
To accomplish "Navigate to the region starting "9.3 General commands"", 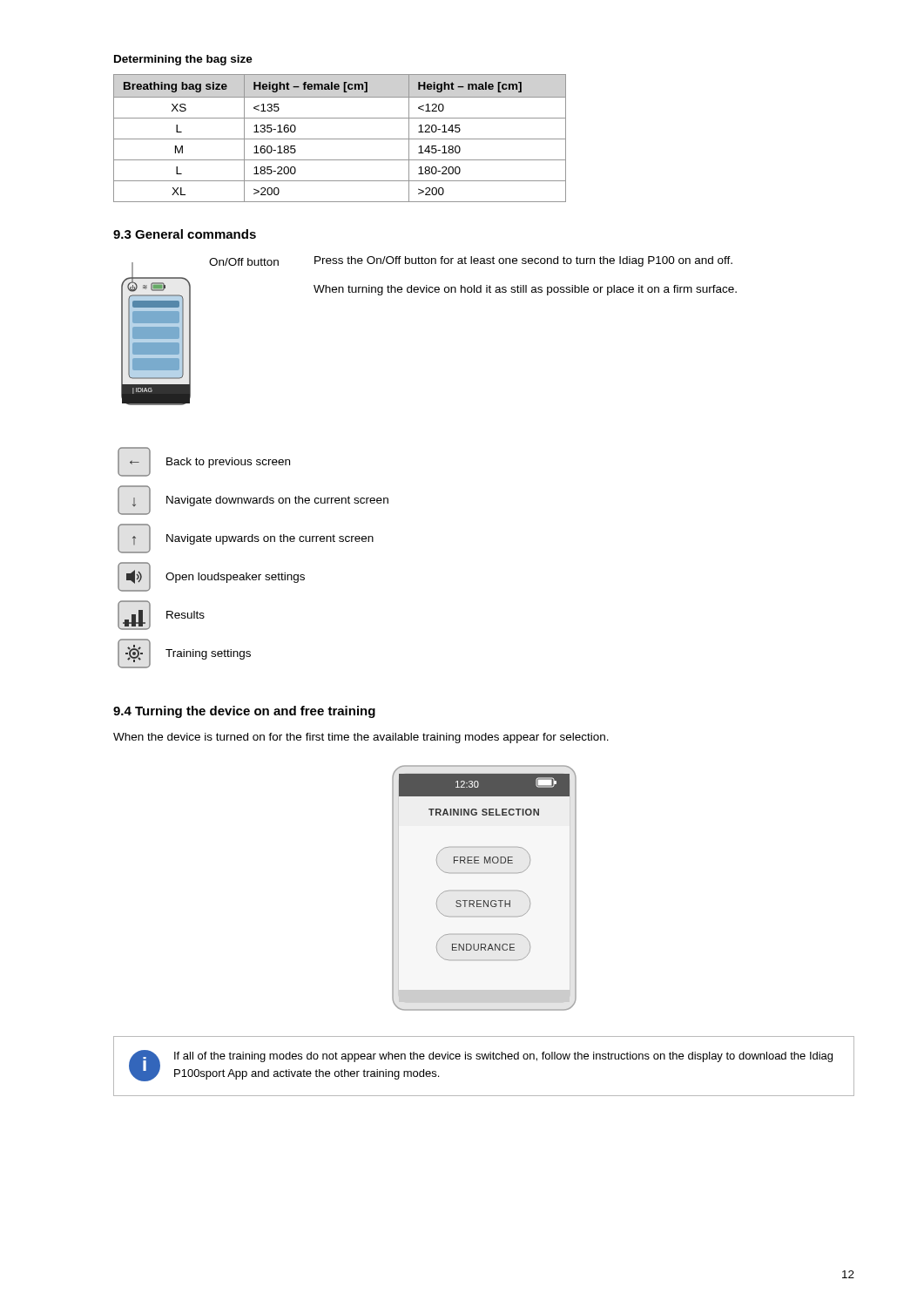I will (185, 234).
